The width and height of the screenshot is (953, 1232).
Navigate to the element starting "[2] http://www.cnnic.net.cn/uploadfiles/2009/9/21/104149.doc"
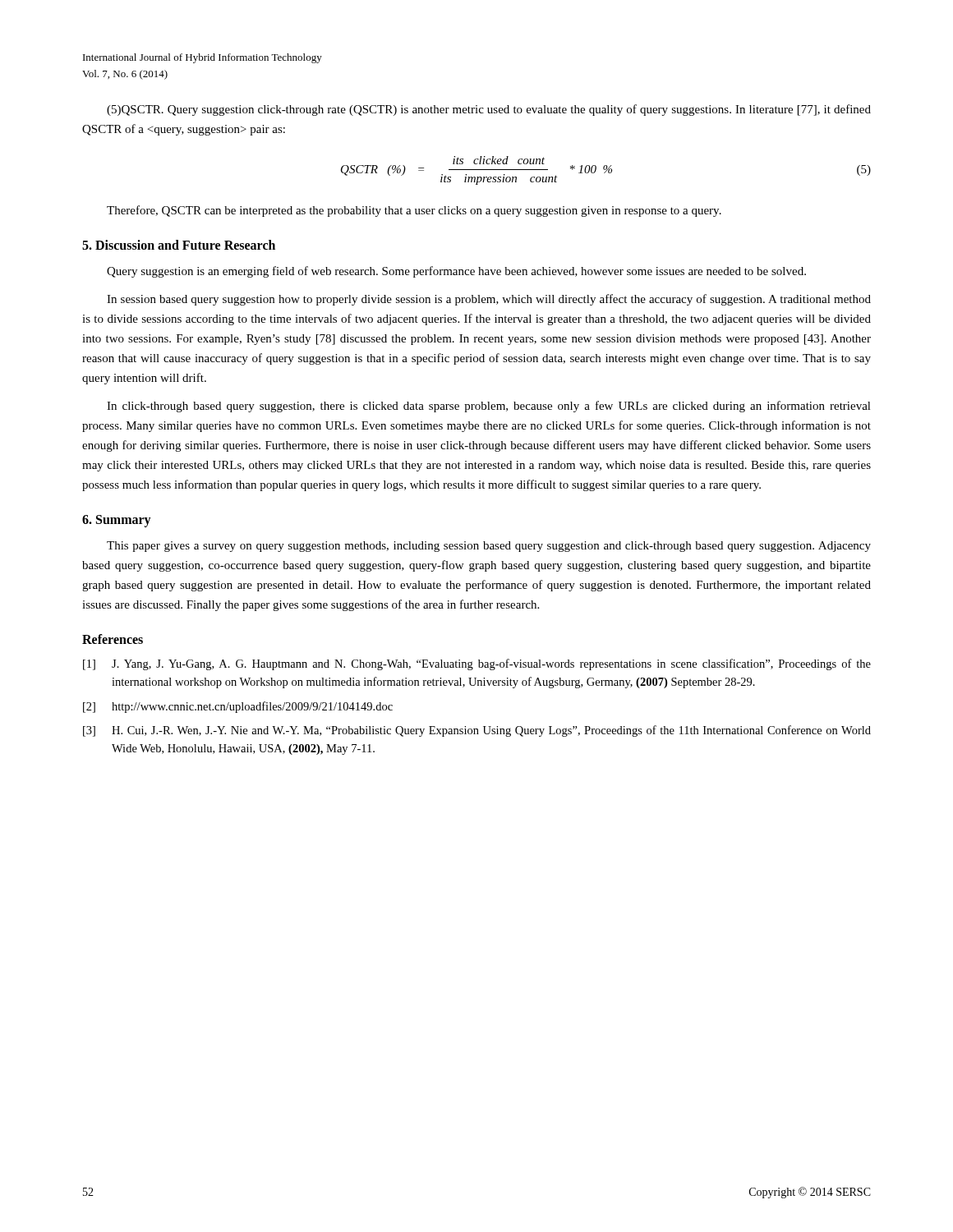(237, 707)
